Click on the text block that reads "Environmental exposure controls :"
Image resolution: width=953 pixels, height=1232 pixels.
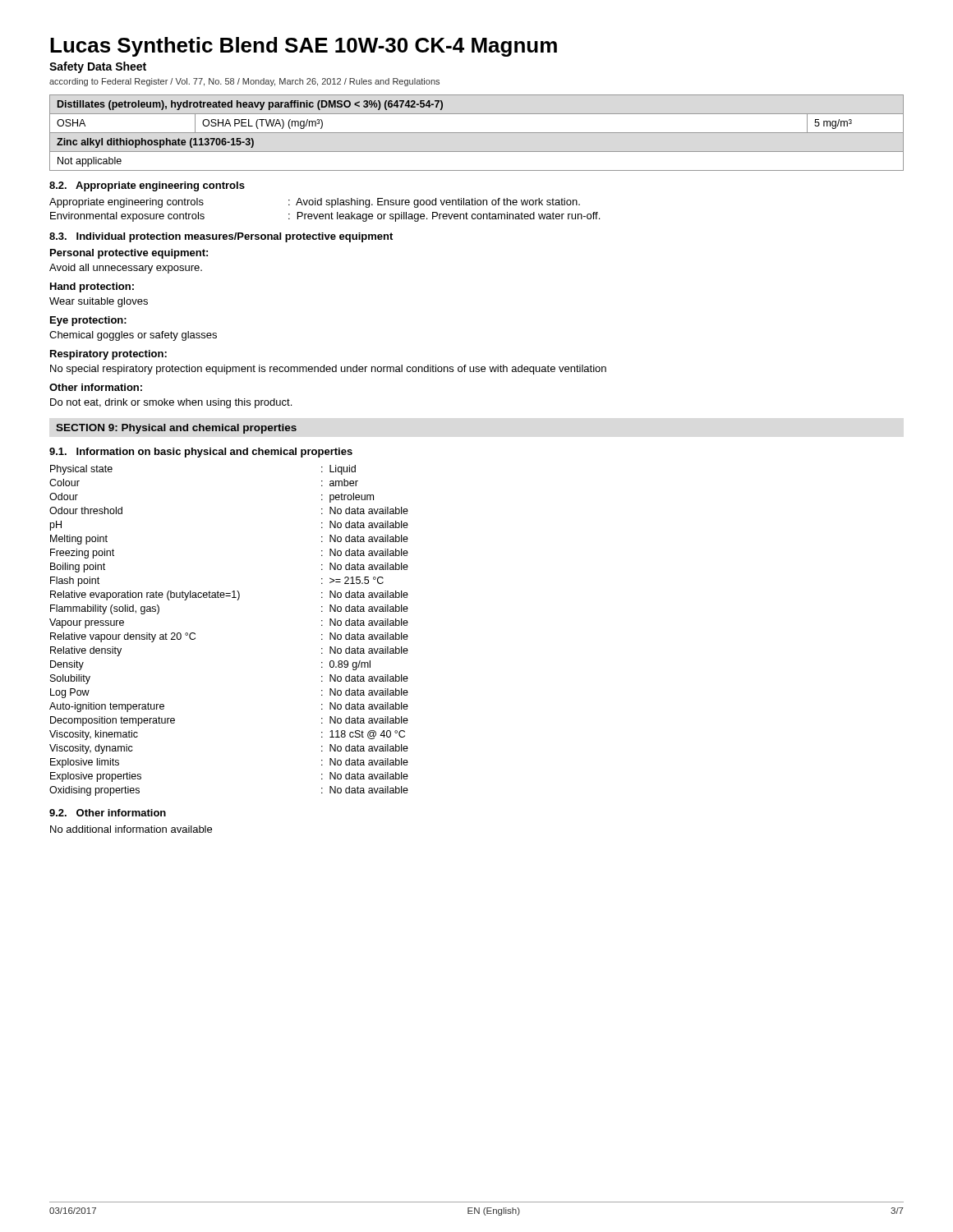(325, 216)
